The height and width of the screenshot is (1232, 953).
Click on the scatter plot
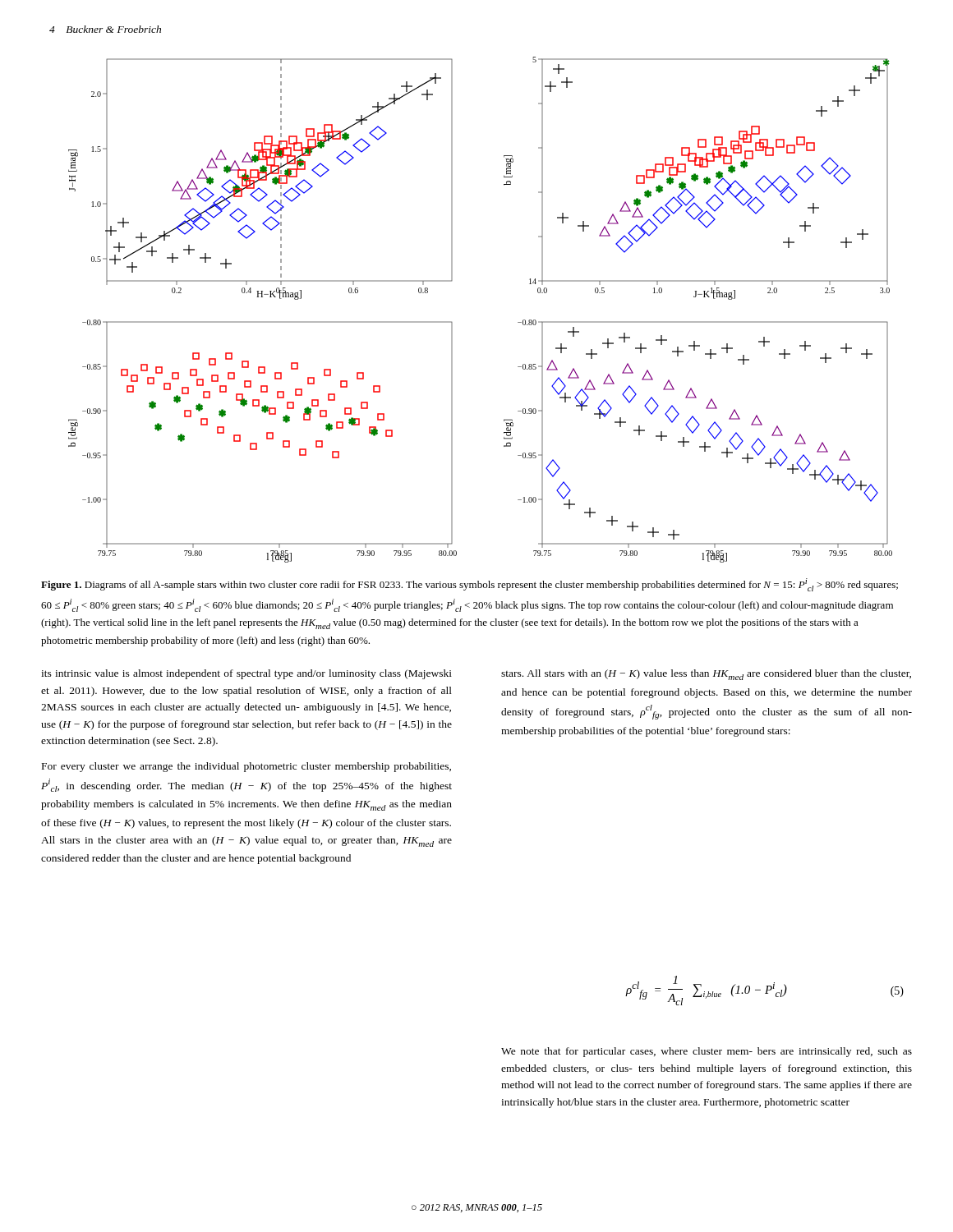coord(476,306)
